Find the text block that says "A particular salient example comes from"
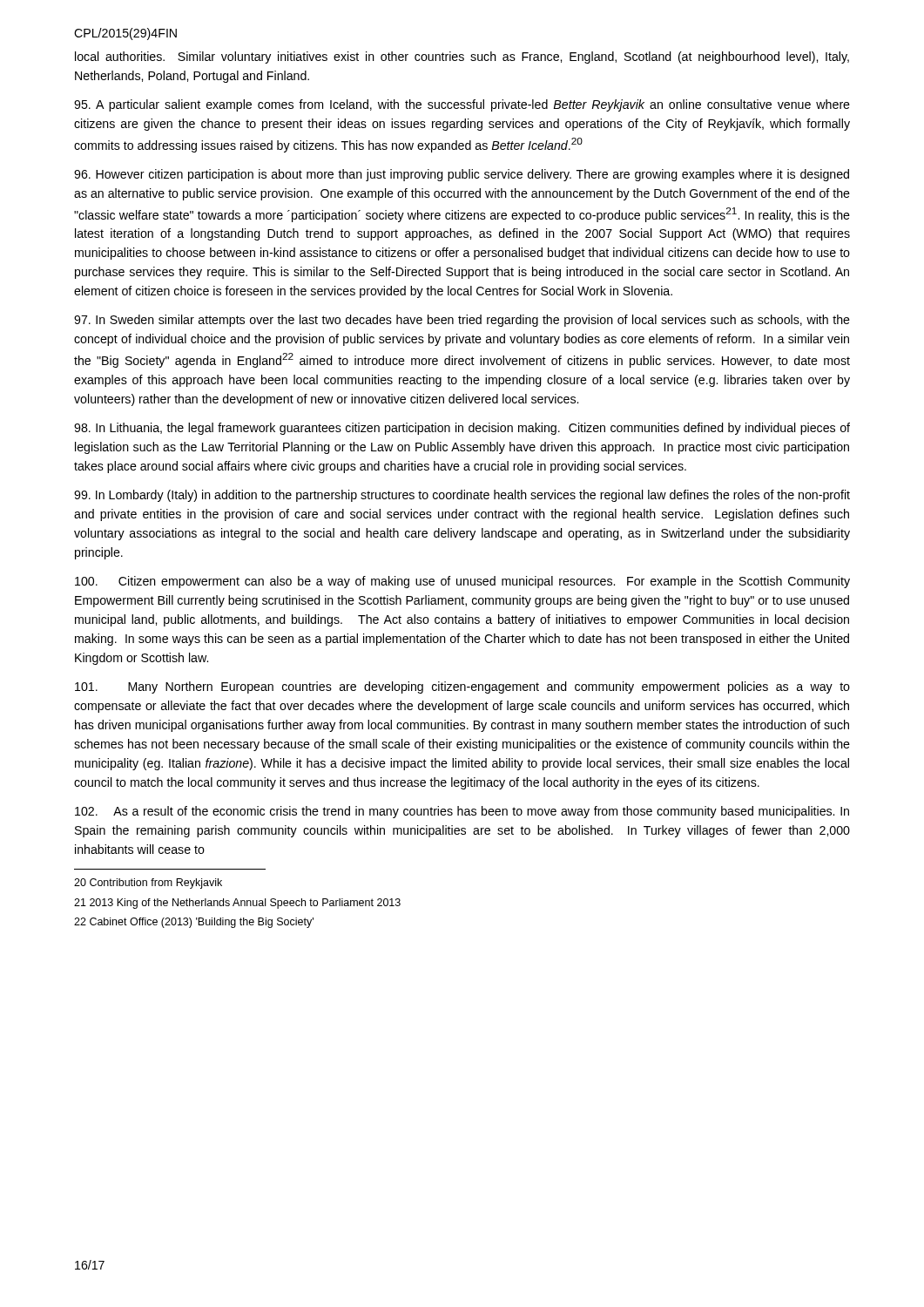924x1307 pixels. click(x=462, y=125)
